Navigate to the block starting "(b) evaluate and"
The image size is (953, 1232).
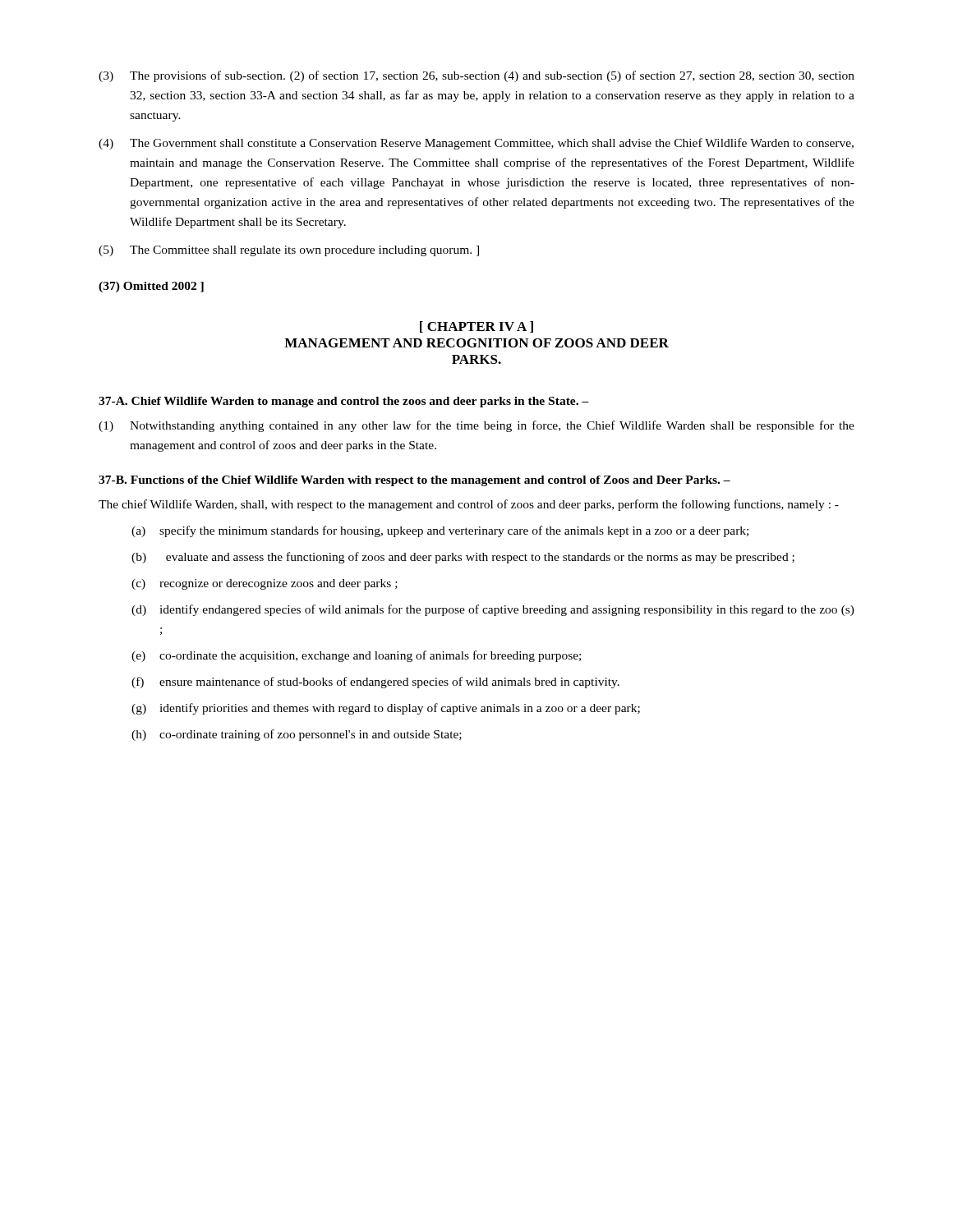493,557
